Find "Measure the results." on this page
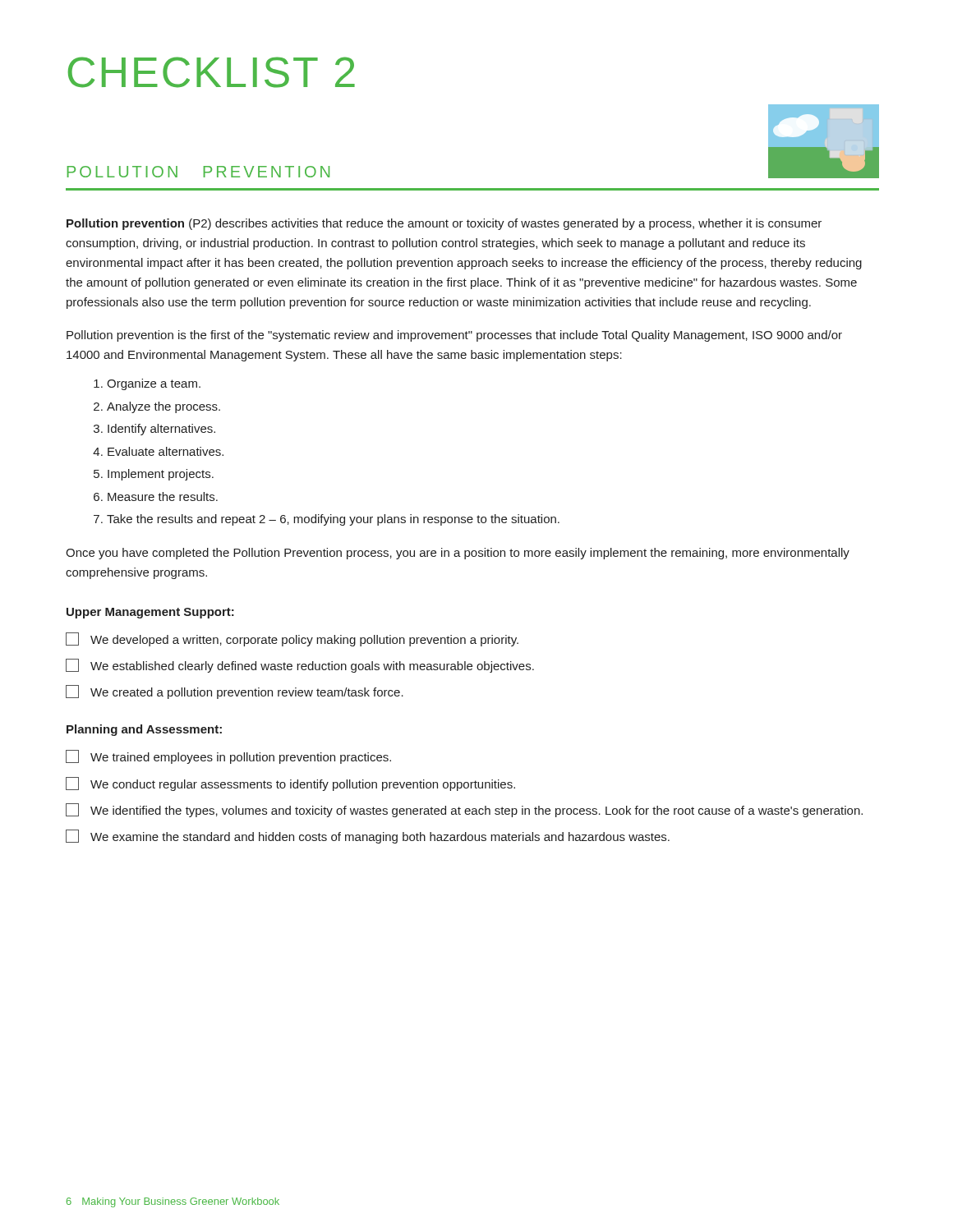The height and width of the screenshot is (1232, 953). click(x=163, y=496)
